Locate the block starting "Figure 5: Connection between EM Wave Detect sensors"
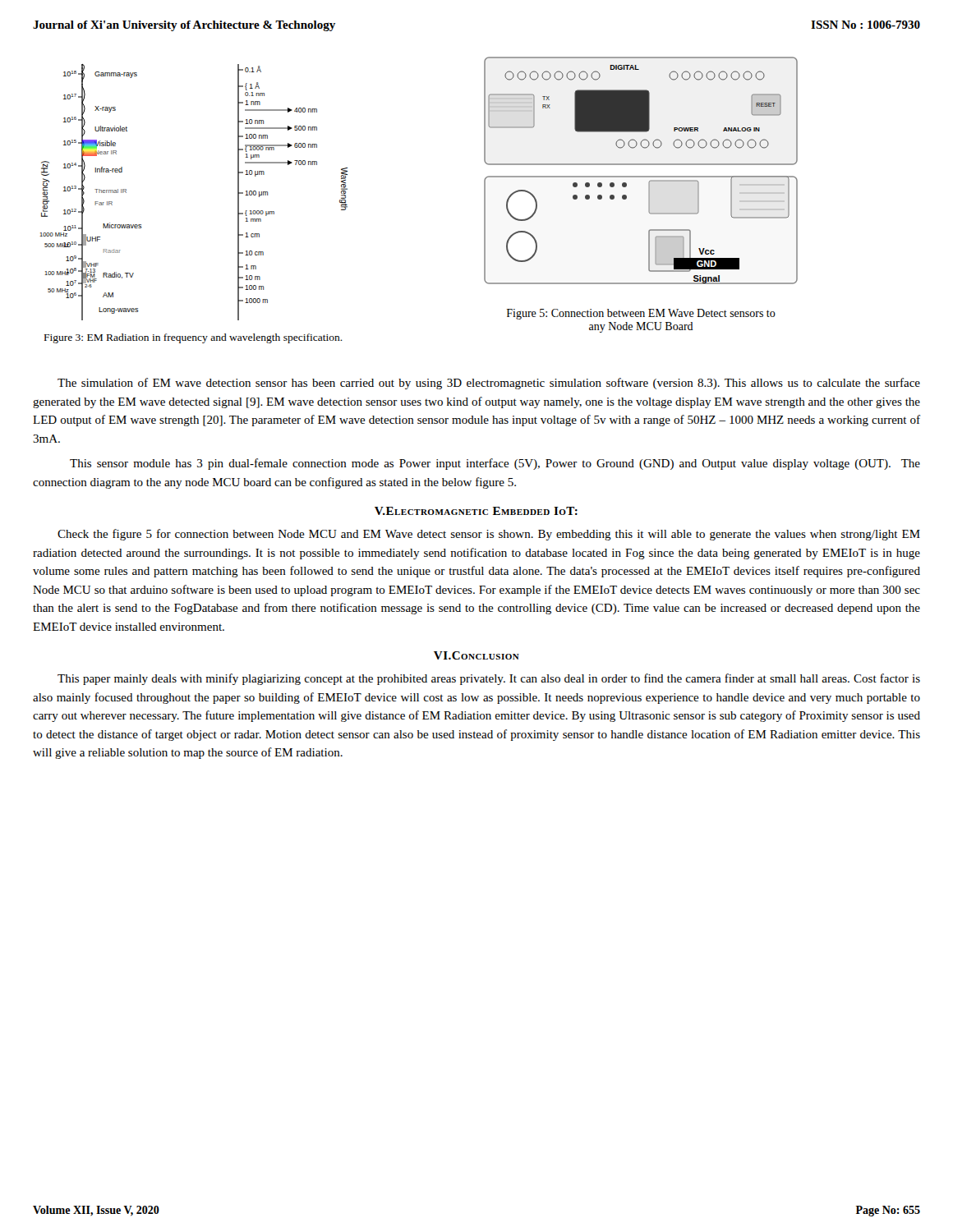Screen dimensions: 1232x953 [641, 320]
